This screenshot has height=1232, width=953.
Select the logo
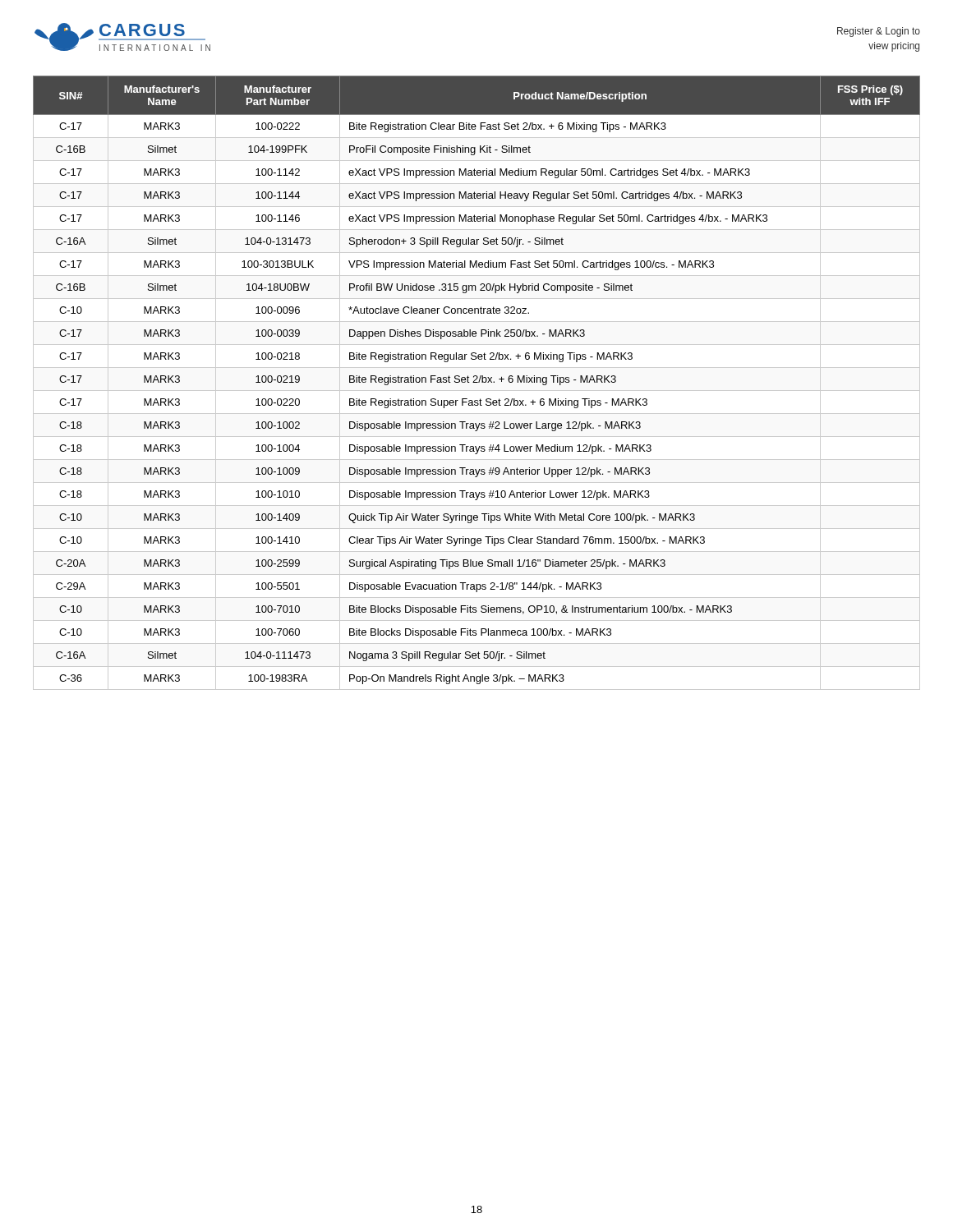tap(123, 39)
